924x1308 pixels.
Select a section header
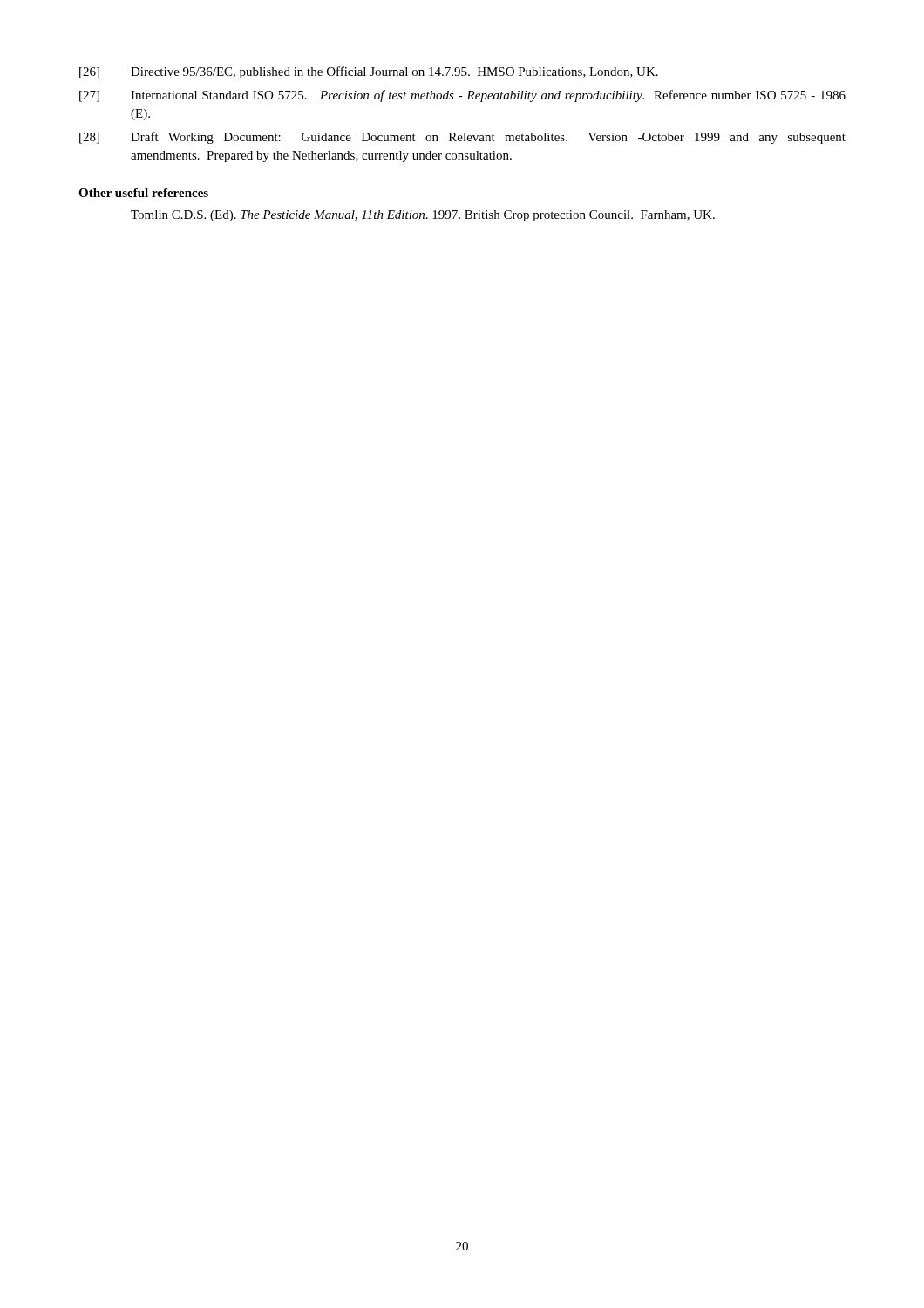click(x=143, y=193)
